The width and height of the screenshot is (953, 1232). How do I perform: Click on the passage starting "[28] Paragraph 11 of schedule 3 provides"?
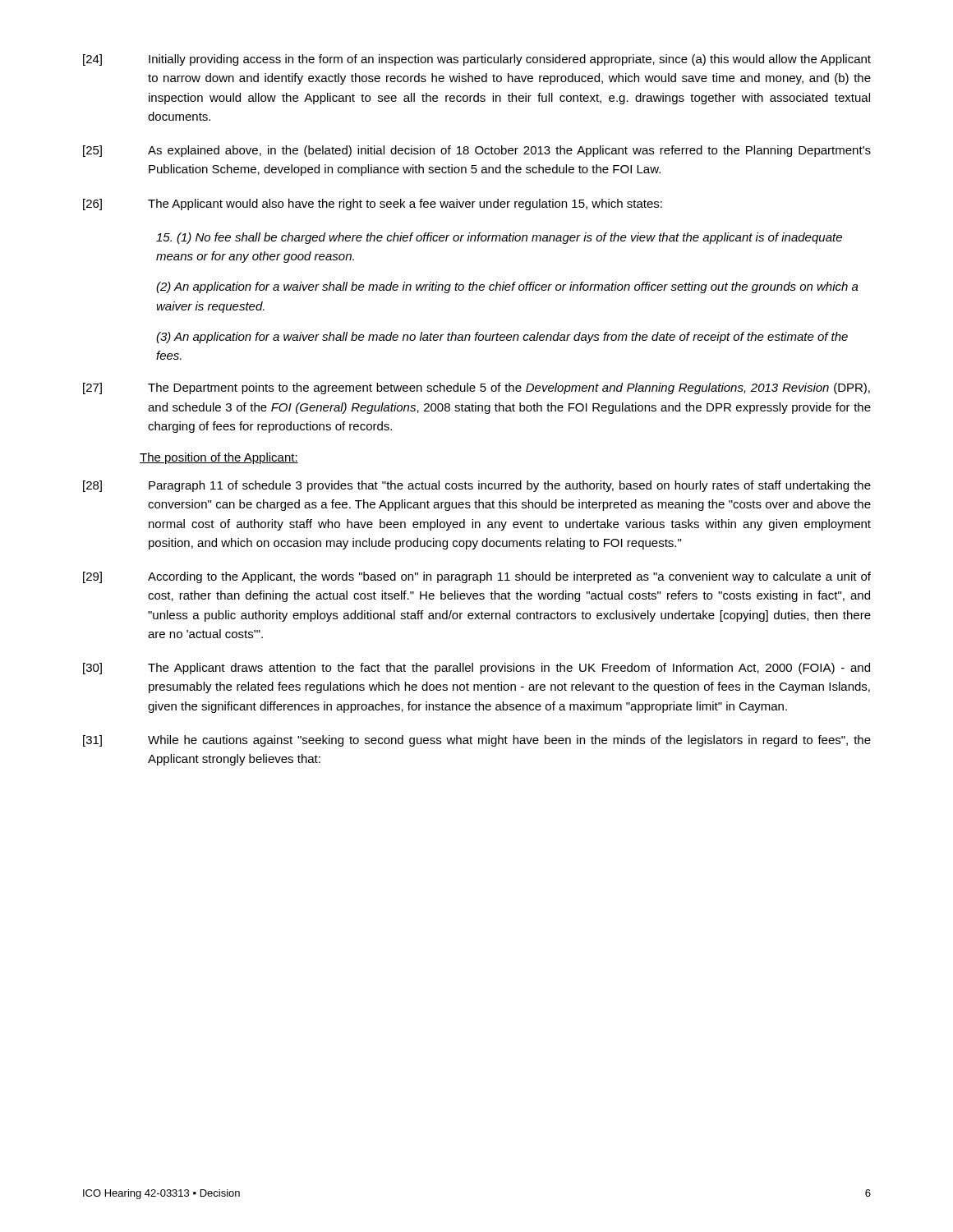tap(476, 514)
